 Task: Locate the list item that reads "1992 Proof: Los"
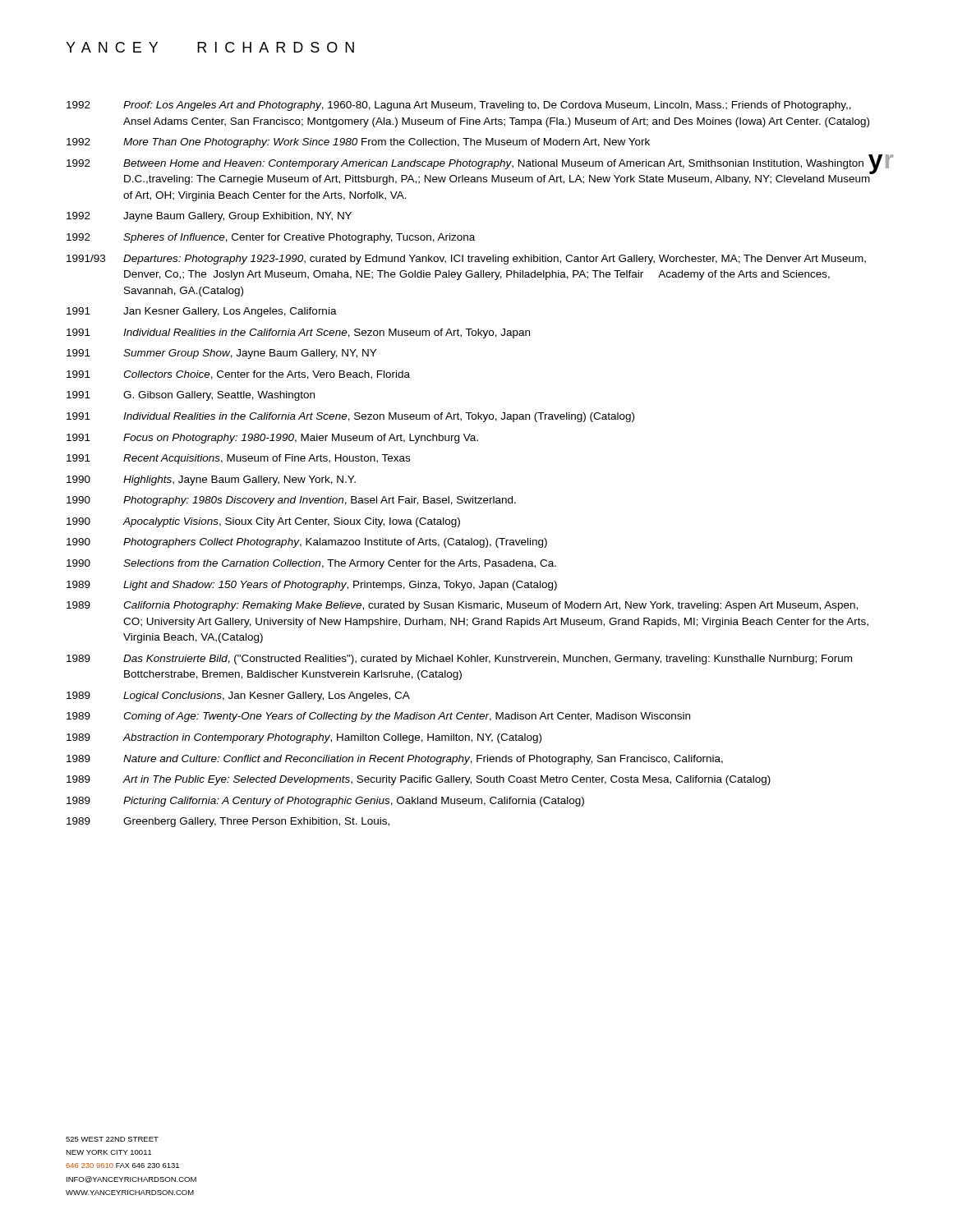tap(472, 113)
